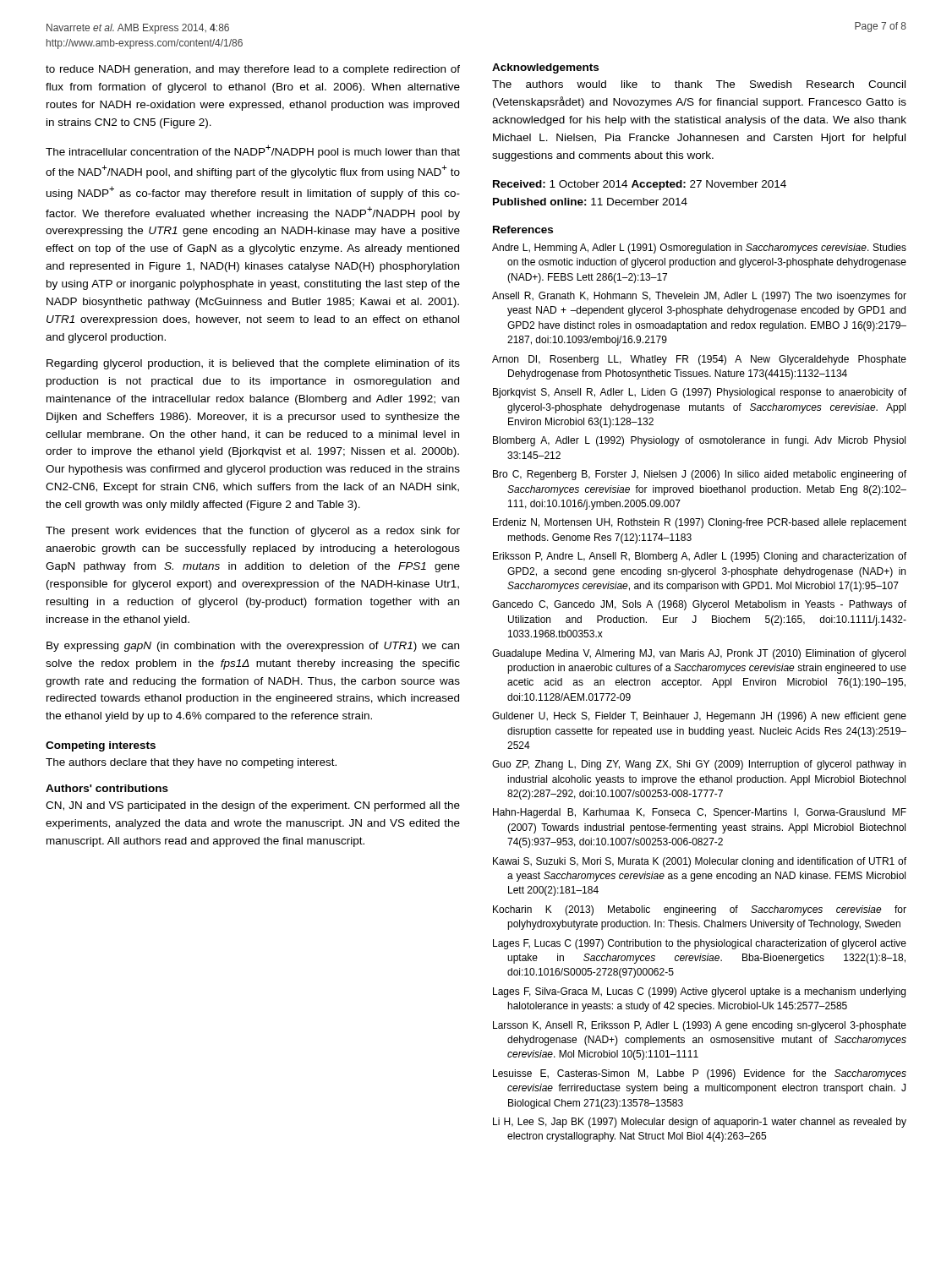The height and width of the screenshot is (1268, 952).
Task: Click the passage that begins "Andre L, Hemming A, Adler L (1991)"
Action: [x=699, y=262]
